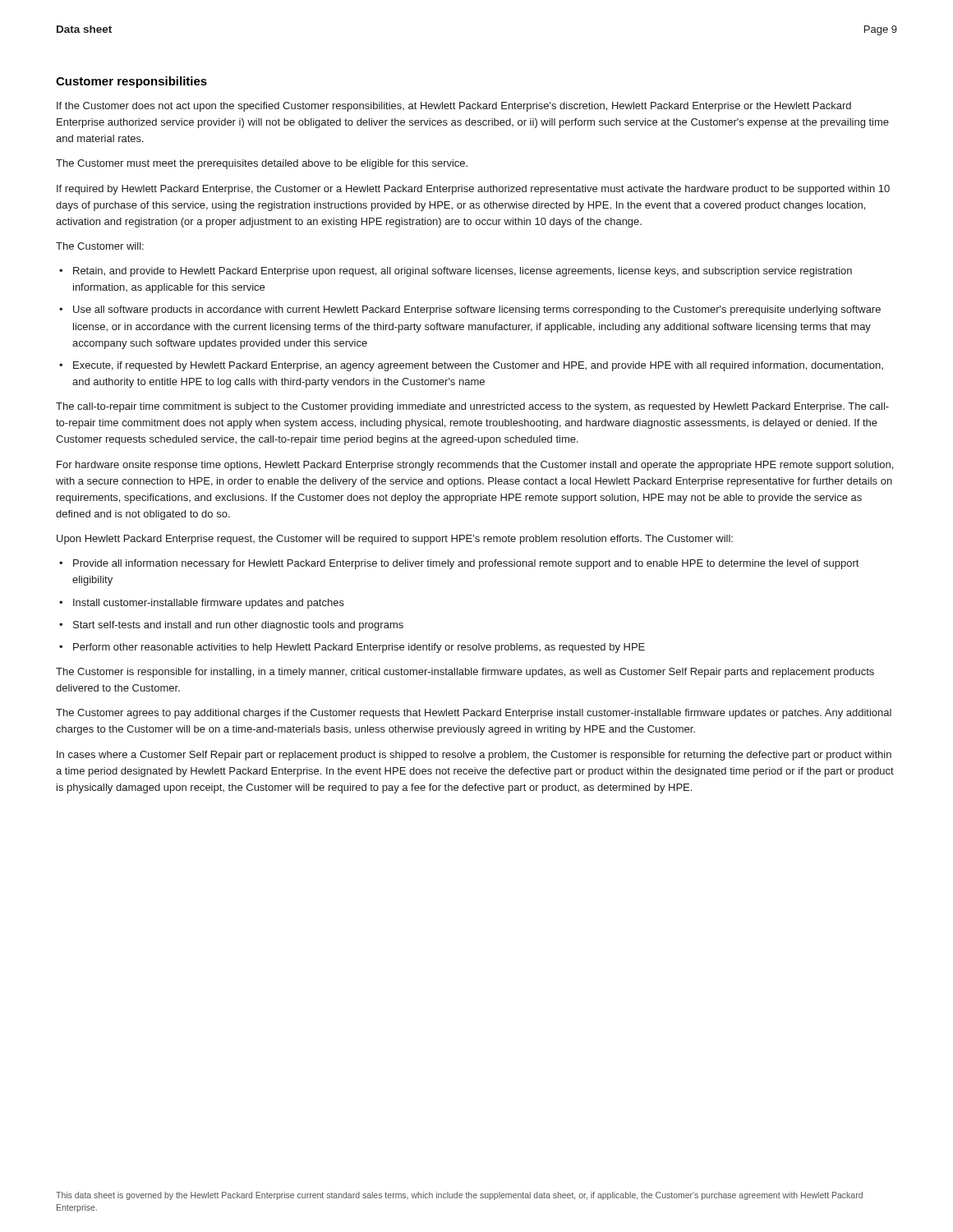Find the section header that says "Customer responsibilities"
Screen dimensions: 1232x953
132,81
